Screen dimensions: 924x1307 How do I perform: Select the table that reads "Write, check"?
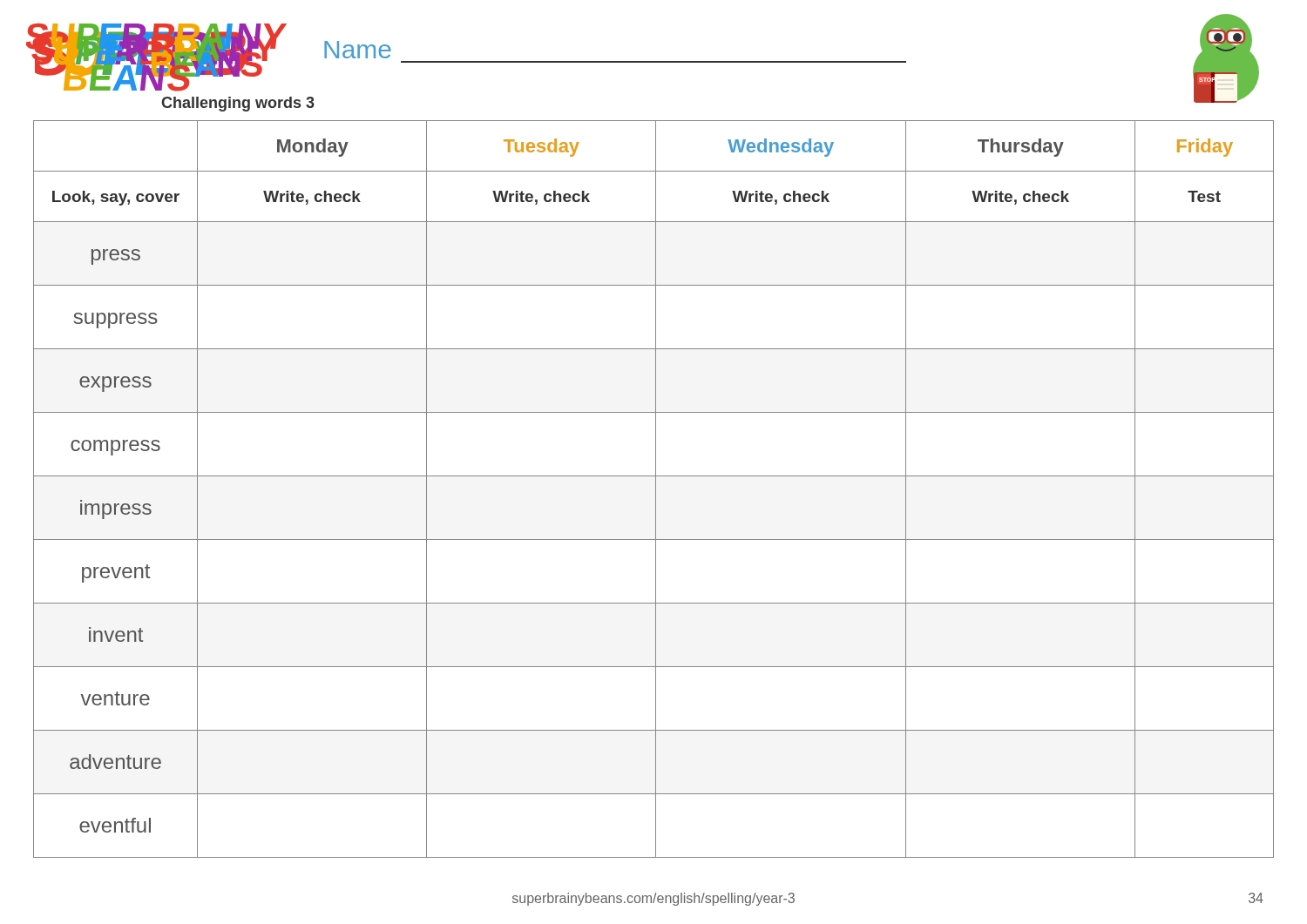click(x=654, y=489)
